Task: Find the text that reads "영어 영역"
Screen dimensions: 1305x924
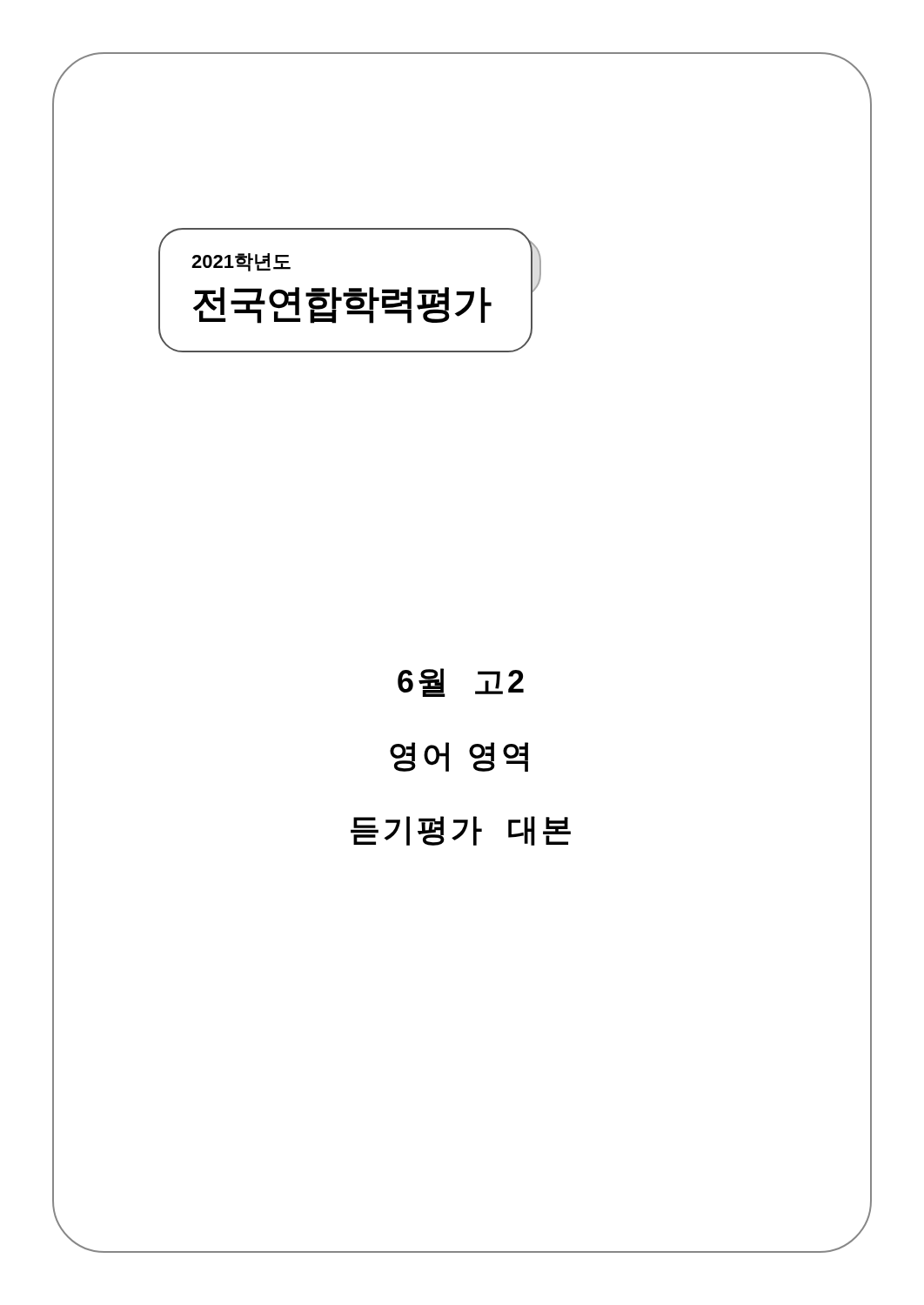Action: pyautogui.click(x=462, y=756)
